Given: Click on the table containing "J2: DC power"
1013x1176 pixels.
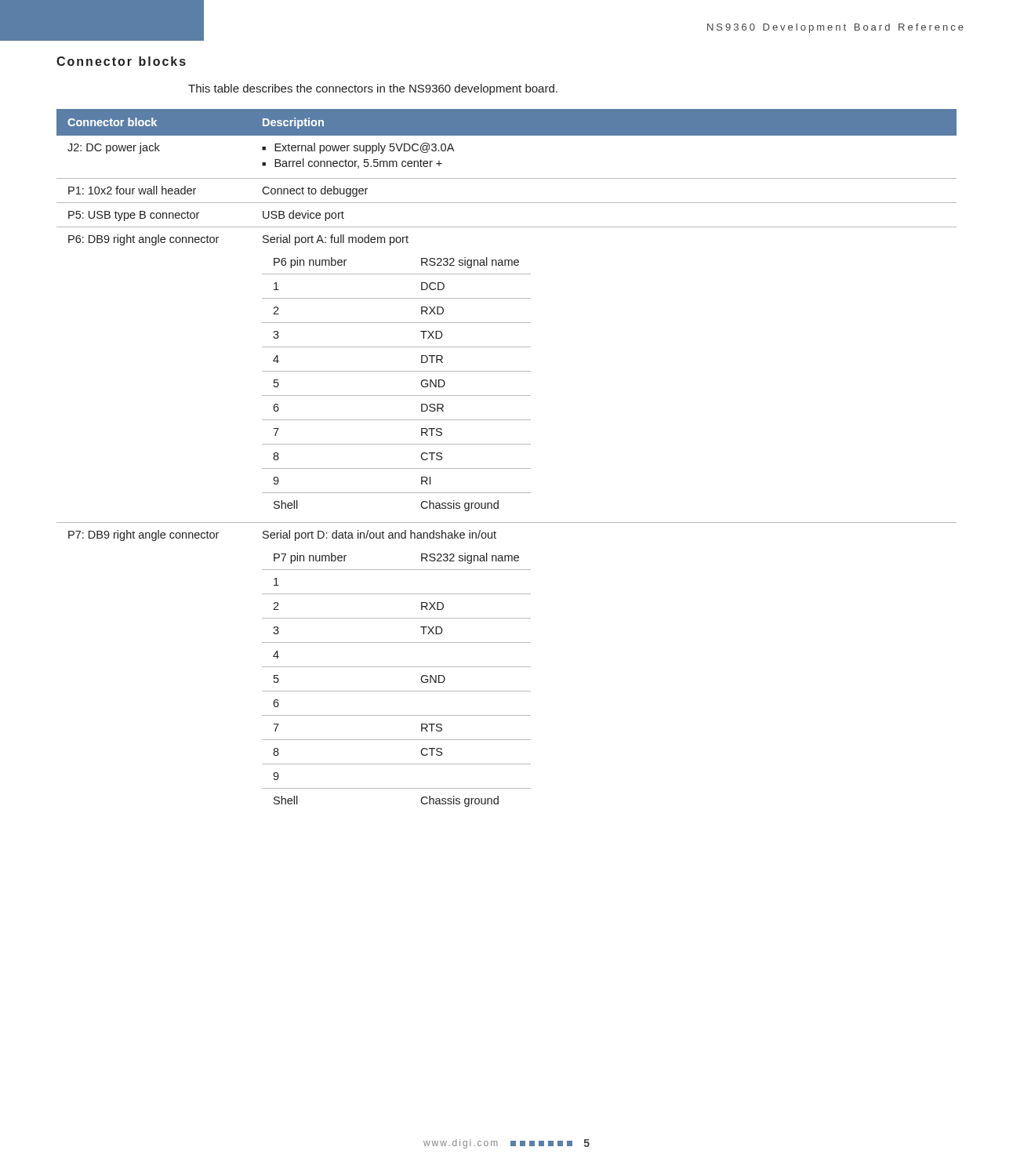Looking at the screenshot, I should tap(506, 463).
